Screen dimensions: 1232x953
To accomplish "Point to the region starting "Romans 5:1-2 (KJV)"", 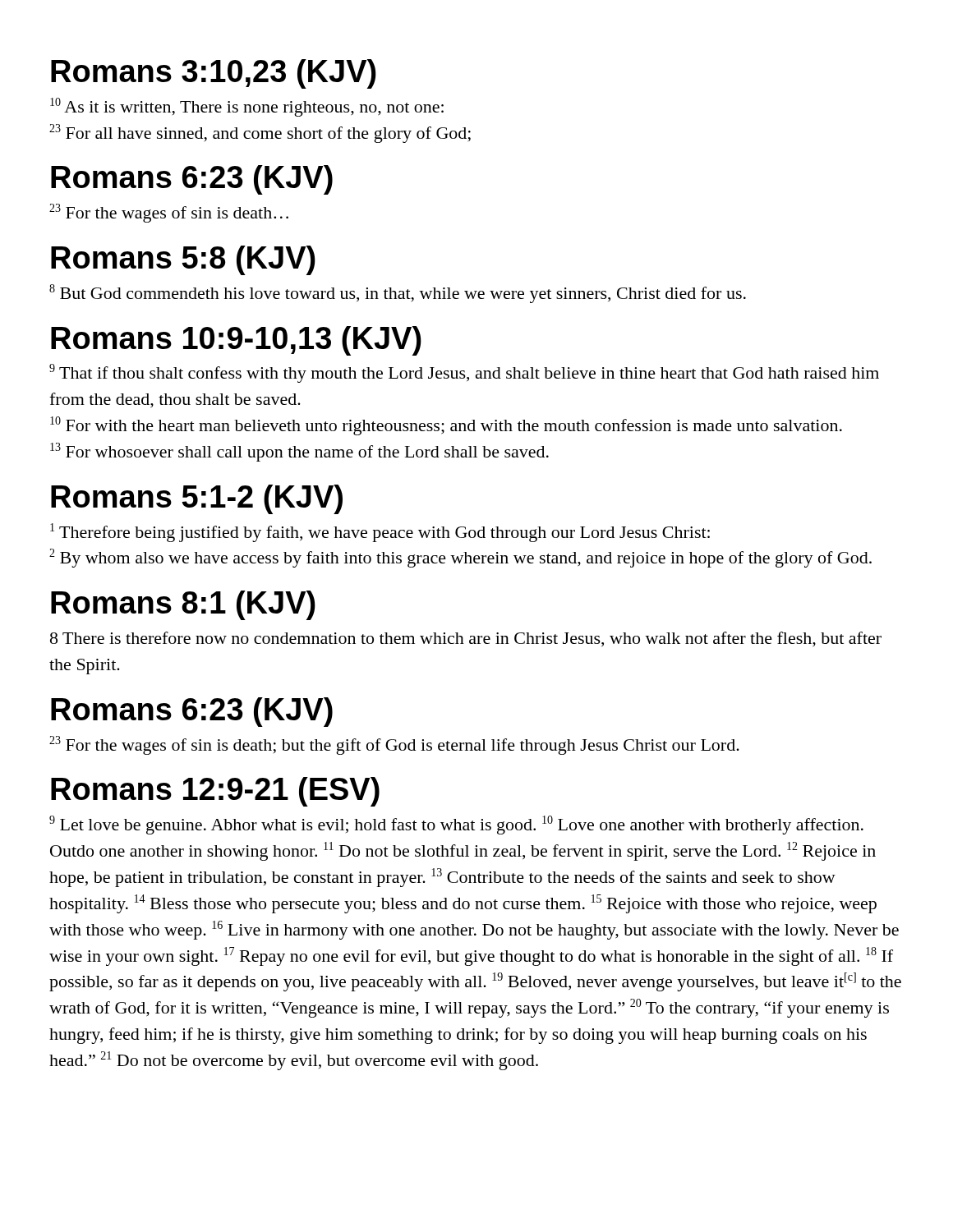I will [197, 497].
